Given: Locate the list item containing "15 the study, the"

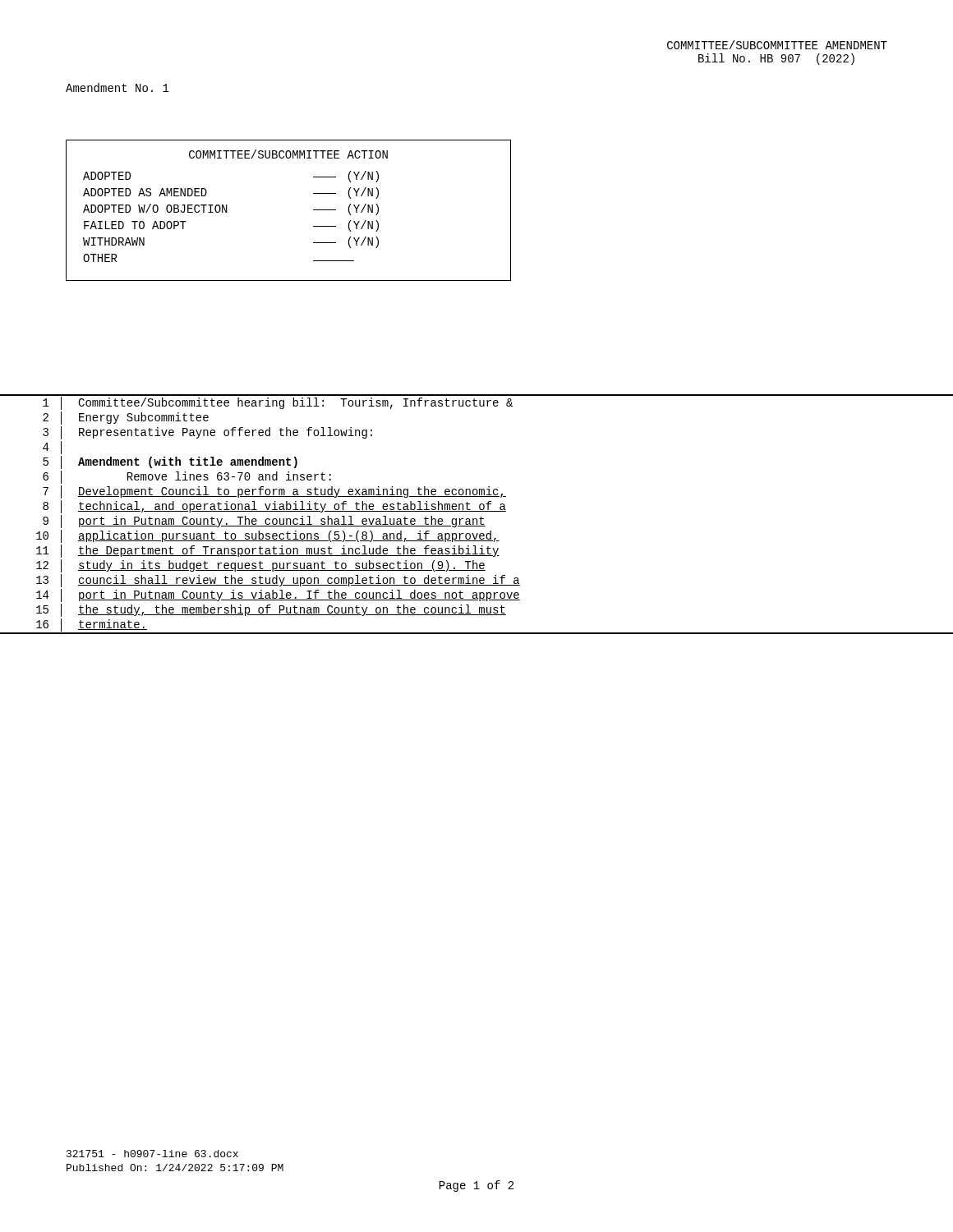Looking at the screenshot, I should [476, 610].
